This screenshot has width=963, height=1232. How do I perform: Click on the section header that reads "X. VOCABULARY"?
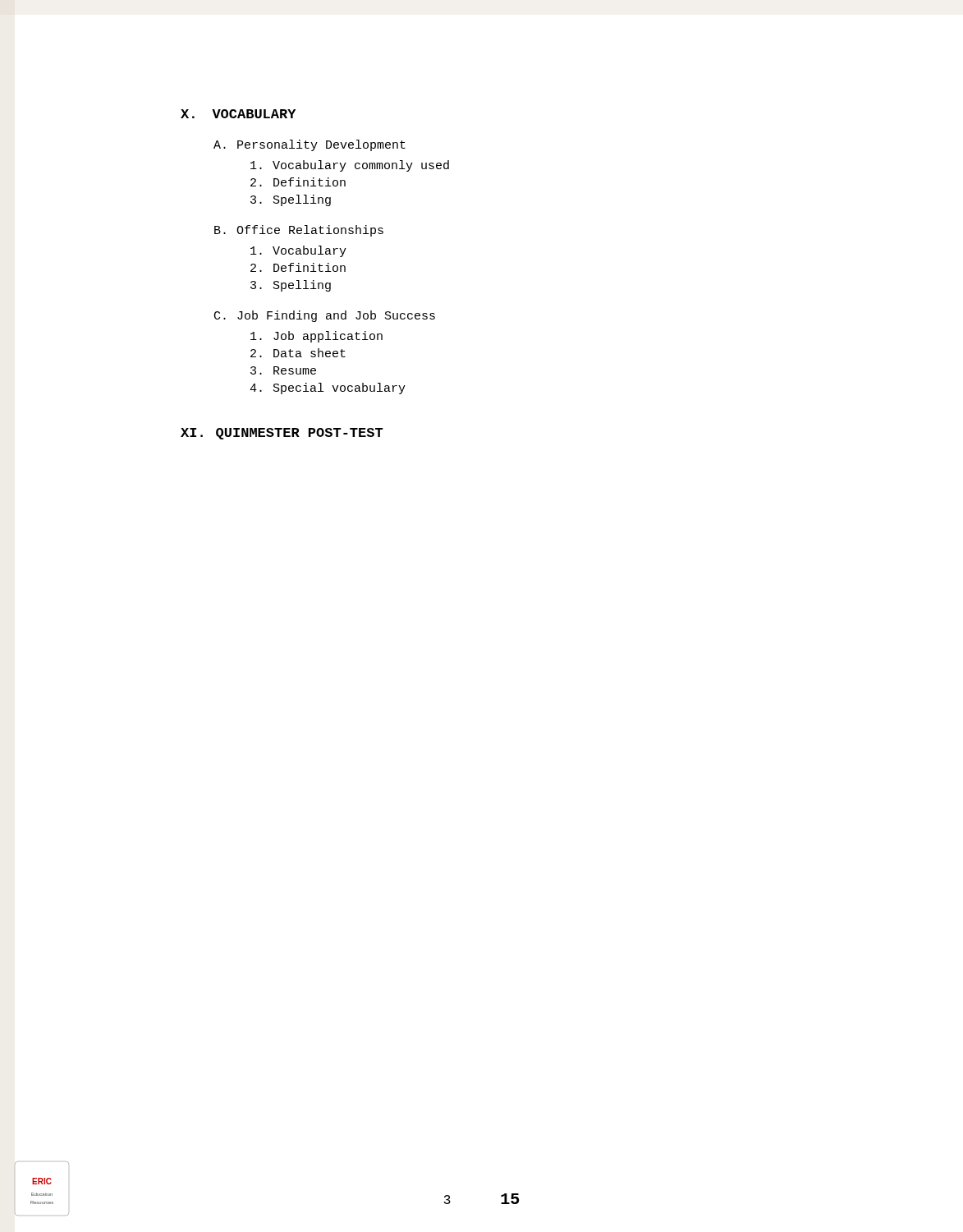tap(238, 115)
